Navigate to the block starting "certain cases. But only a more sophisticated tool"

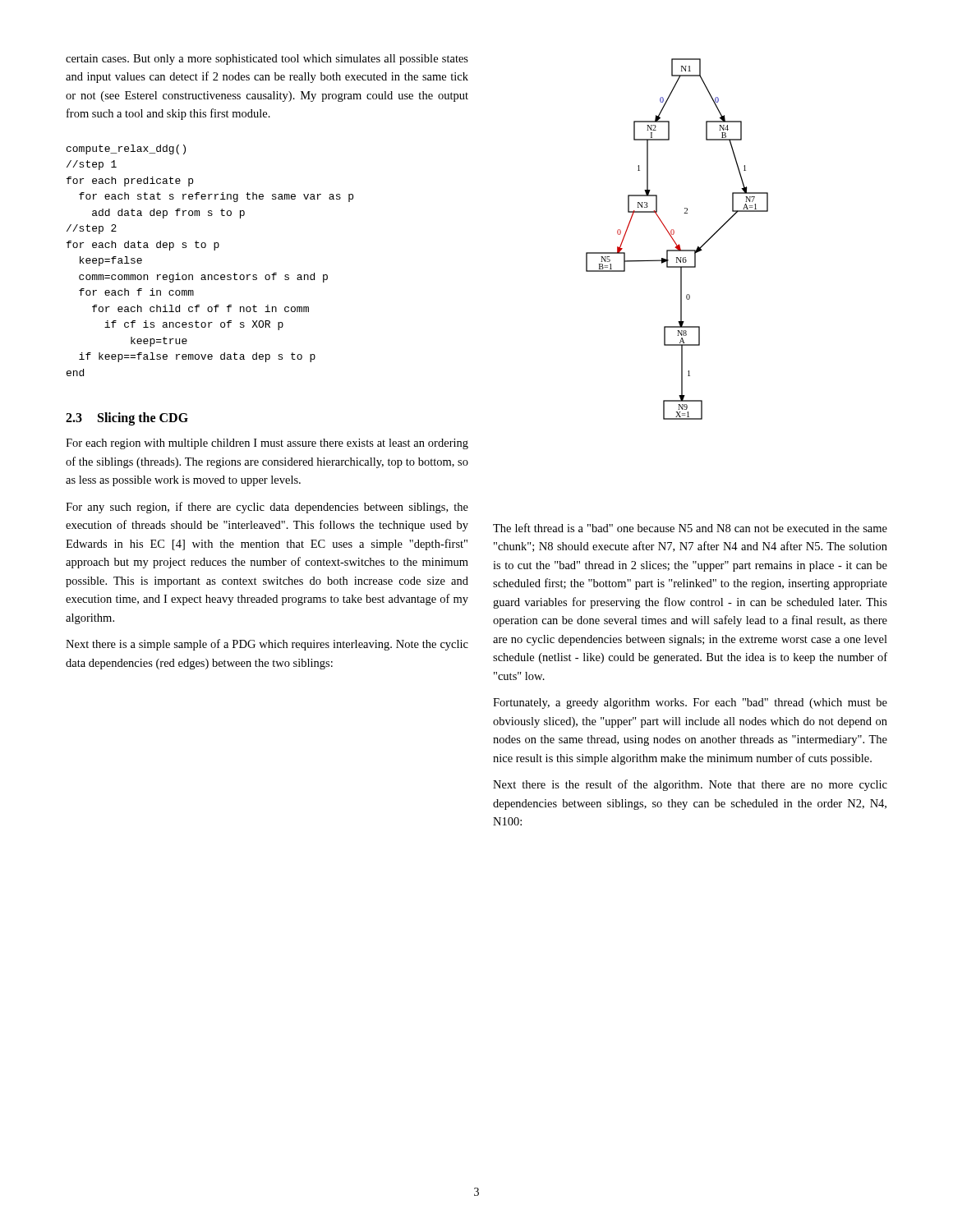point(267,86)
